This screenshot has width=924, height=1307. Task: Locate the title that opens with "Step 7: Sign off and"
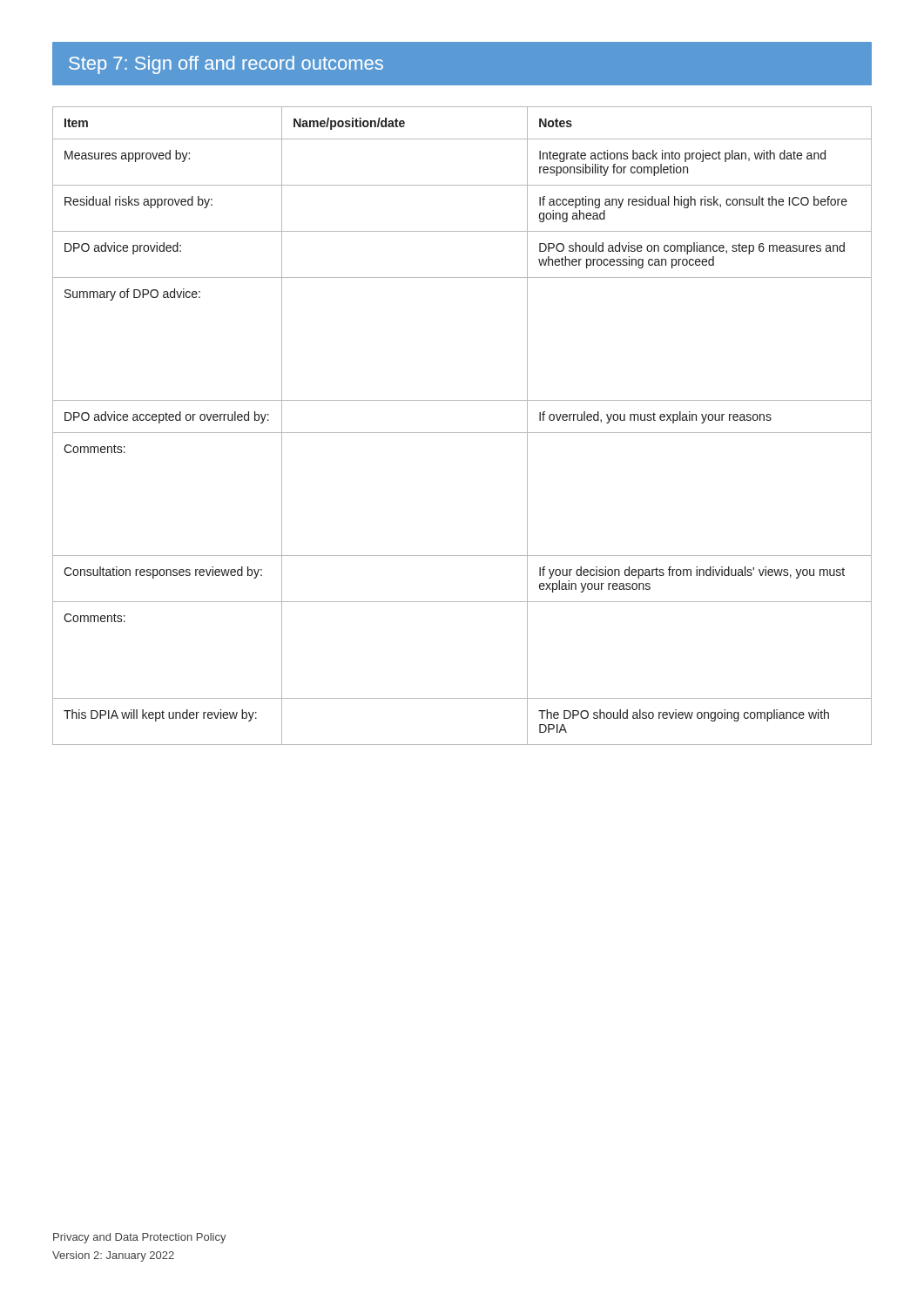click(x=226, y=63)
